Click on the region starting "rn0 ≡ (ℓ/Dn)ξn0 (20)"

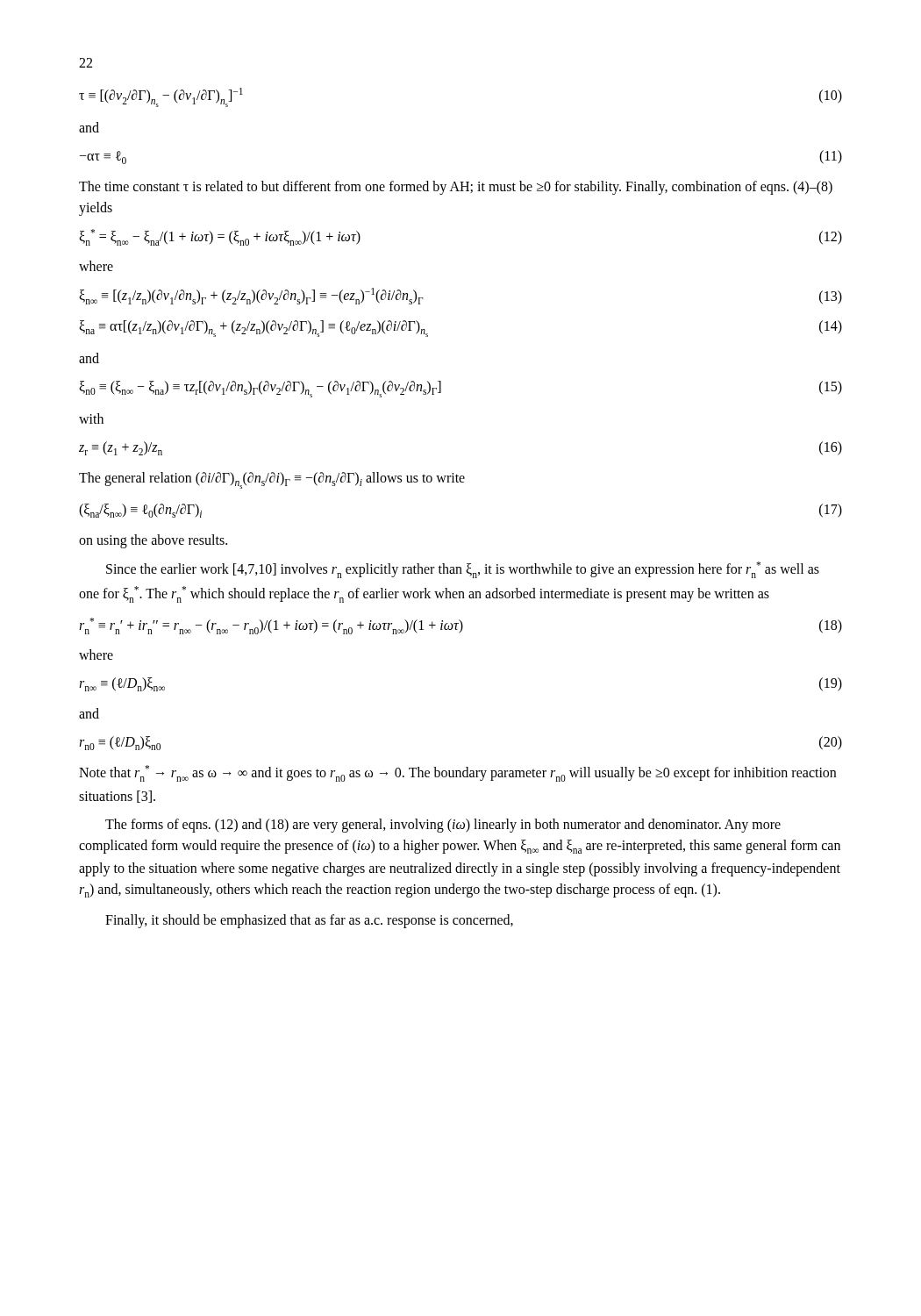(x=117, y=743)
